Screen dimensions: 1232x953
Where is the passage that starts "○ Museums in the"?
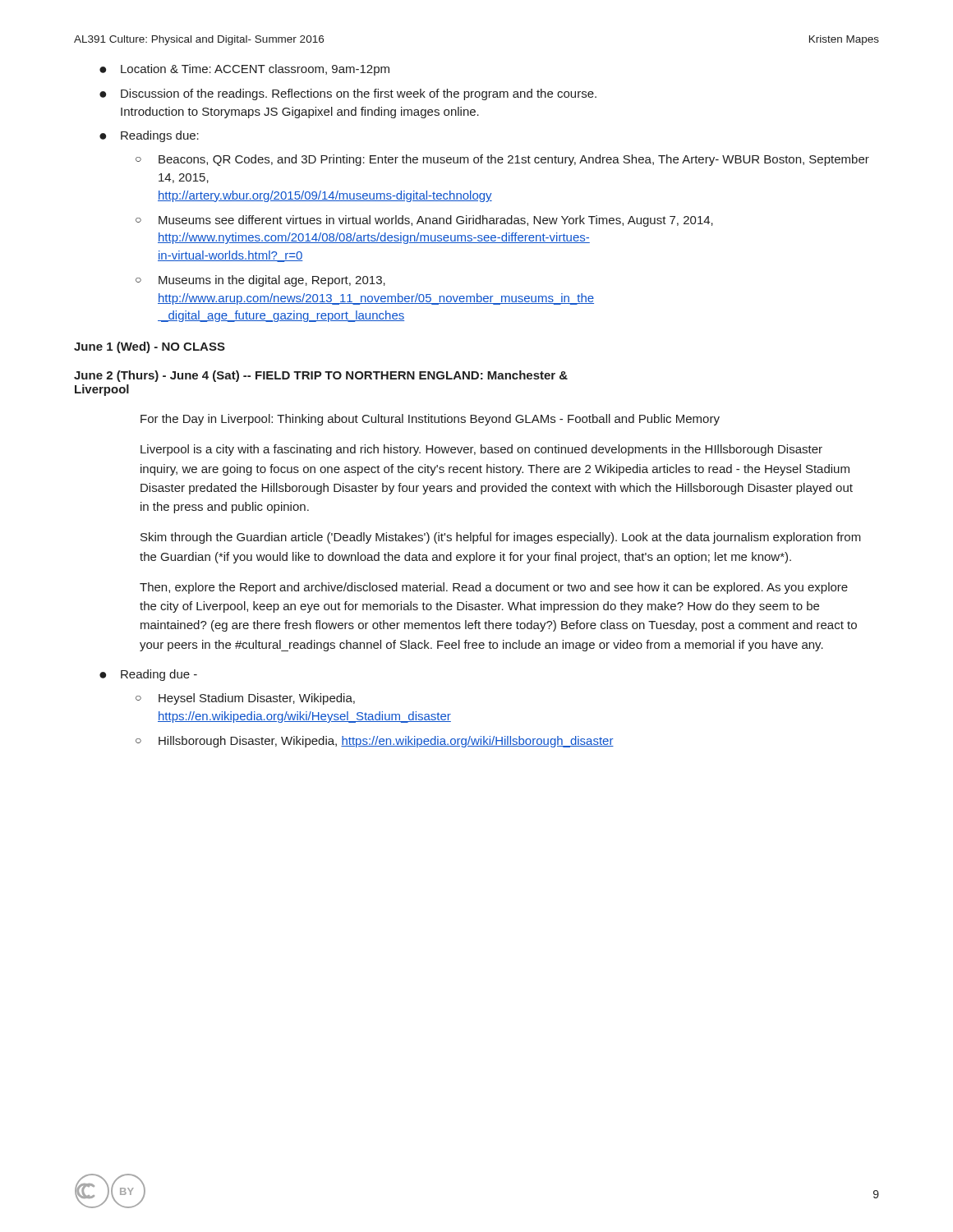(364, 298)
